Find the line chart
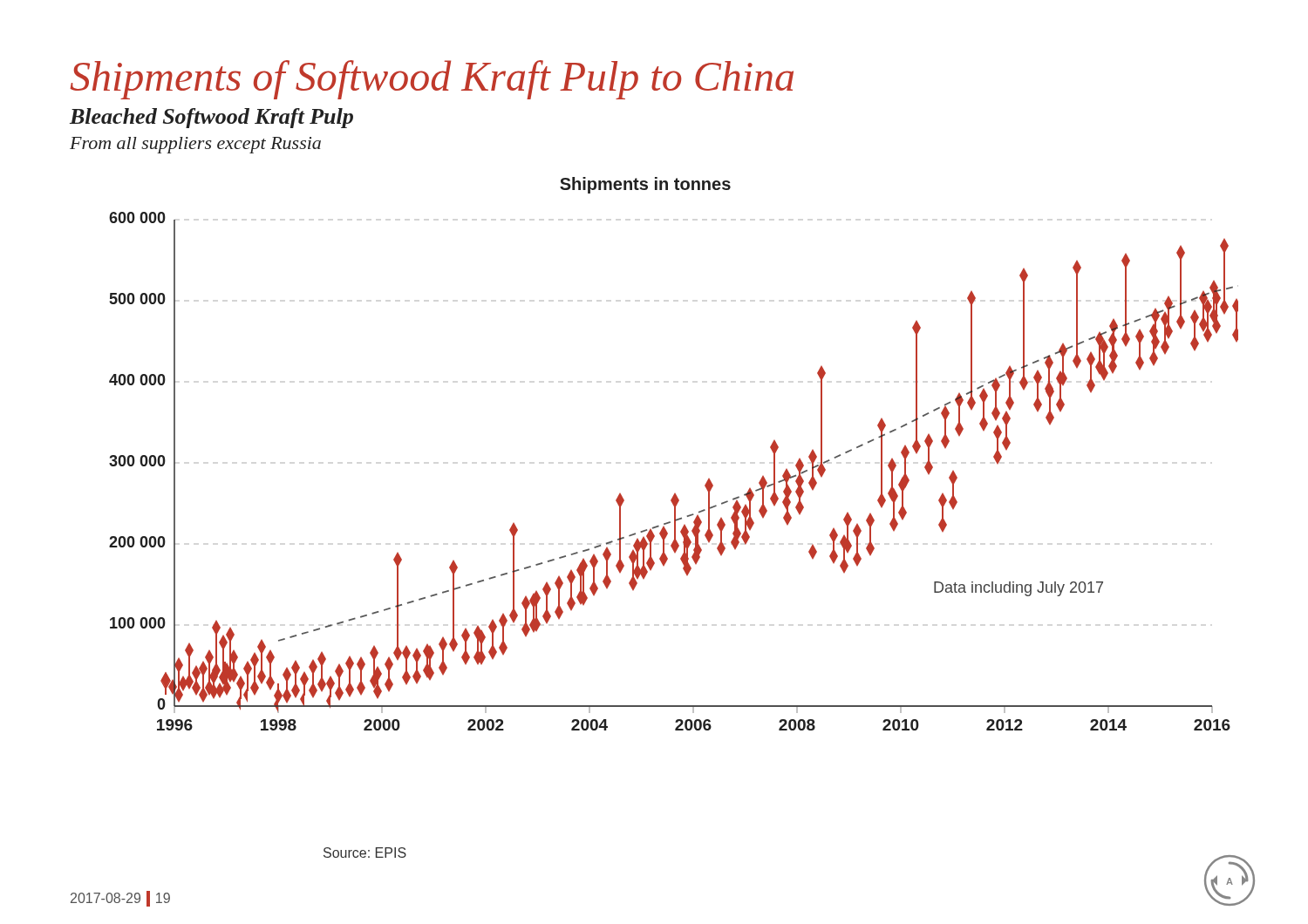This screenshot has height=924, width=1308. point(654,471)
